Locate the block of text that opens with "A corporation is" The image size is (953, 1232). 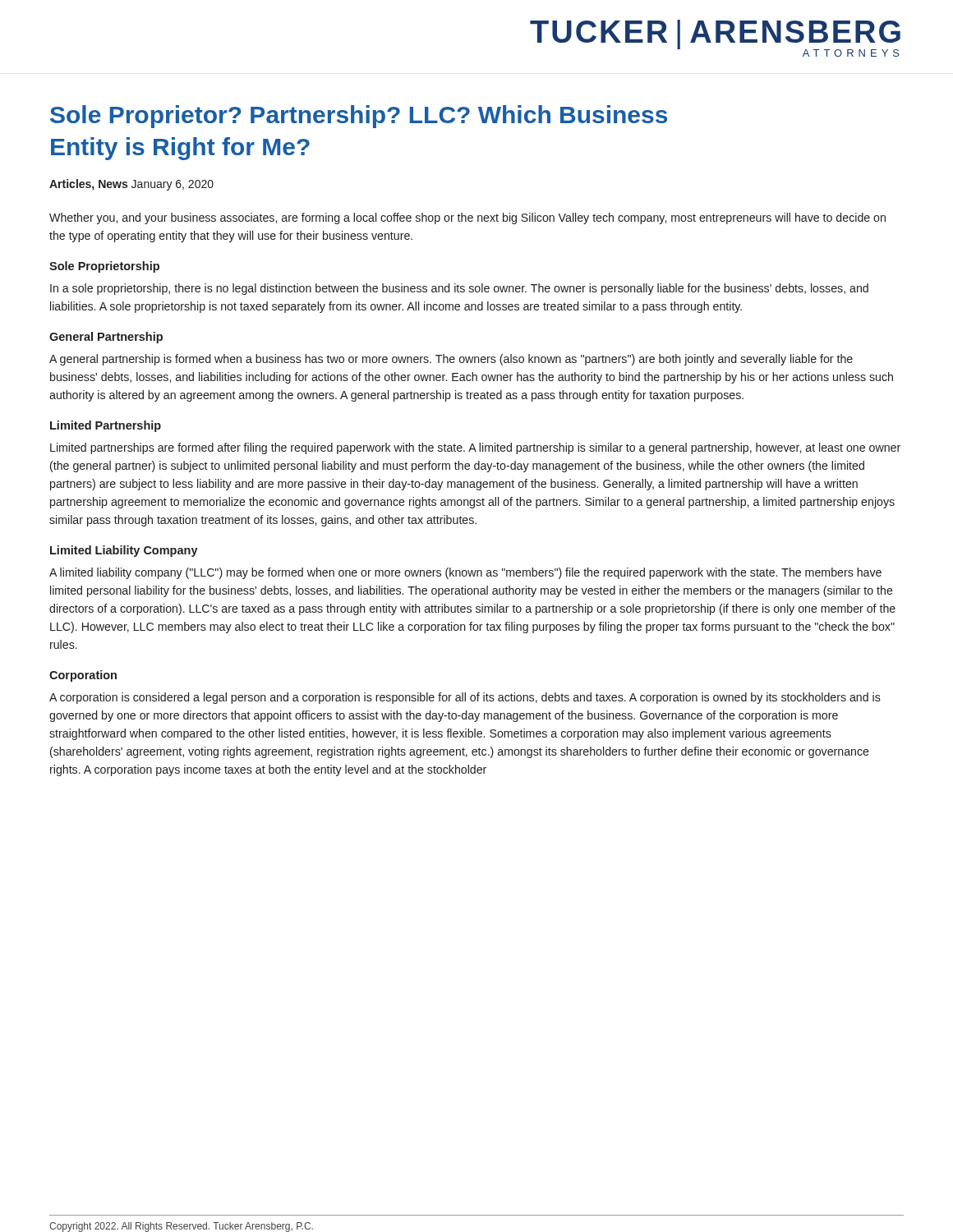[x=465, y=733]
